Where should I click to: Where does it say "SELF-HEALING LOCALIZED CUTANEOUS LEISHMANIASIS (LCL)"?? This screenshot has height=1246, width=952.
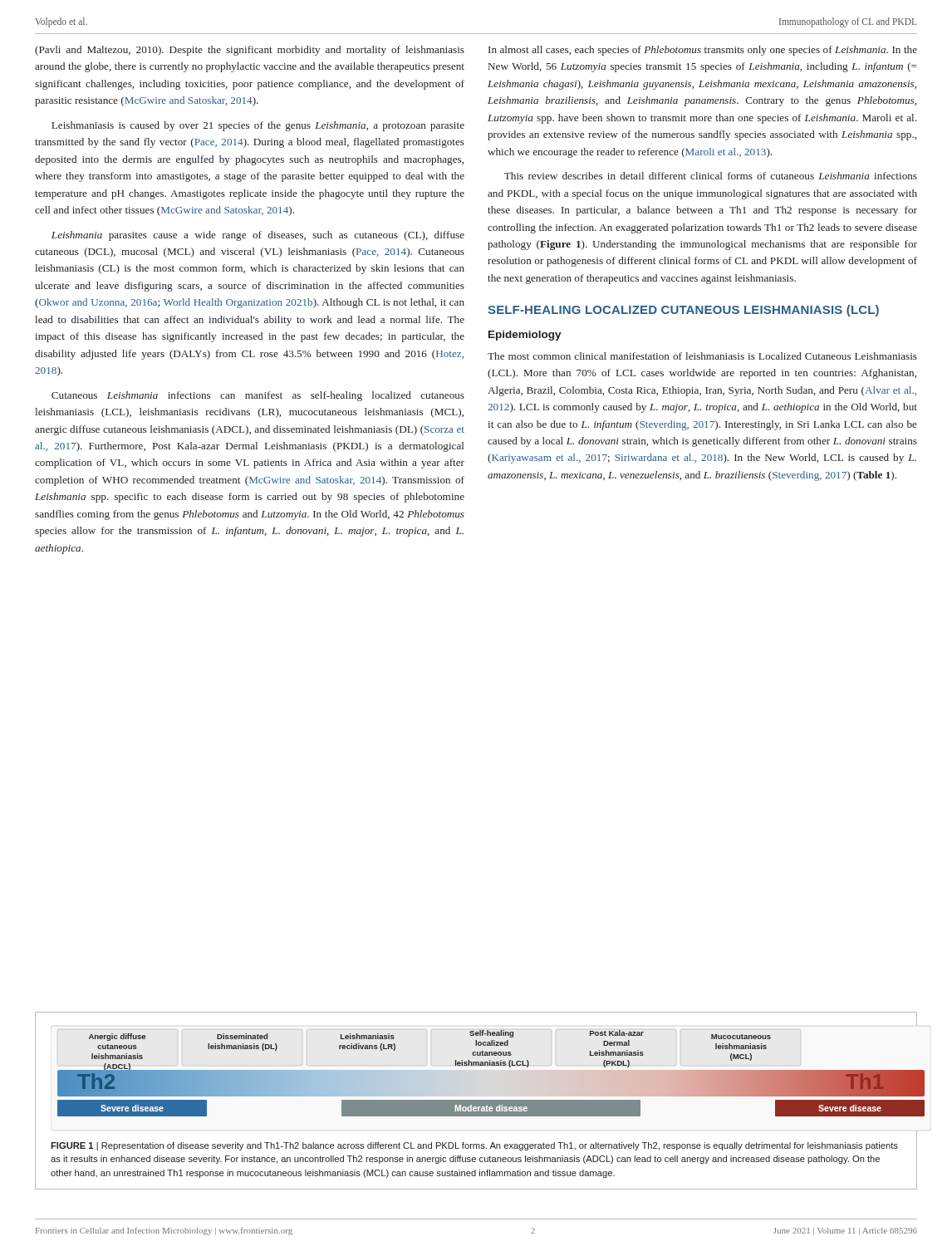pos(684,310)
